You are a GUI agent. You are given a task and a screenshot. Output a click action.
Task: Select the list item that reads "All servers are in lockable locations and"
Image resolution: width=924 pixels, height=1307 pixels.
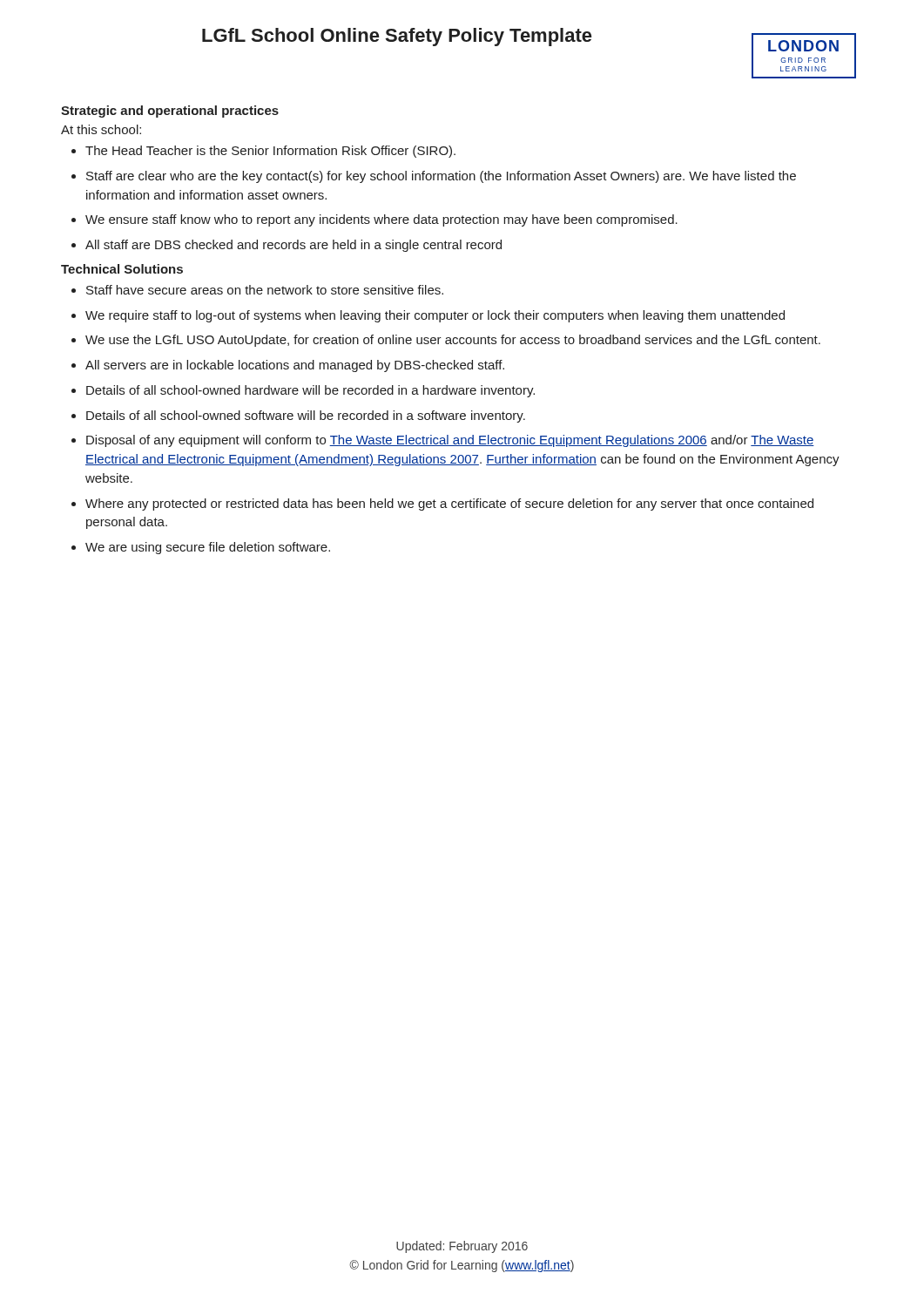coord(474,365)
